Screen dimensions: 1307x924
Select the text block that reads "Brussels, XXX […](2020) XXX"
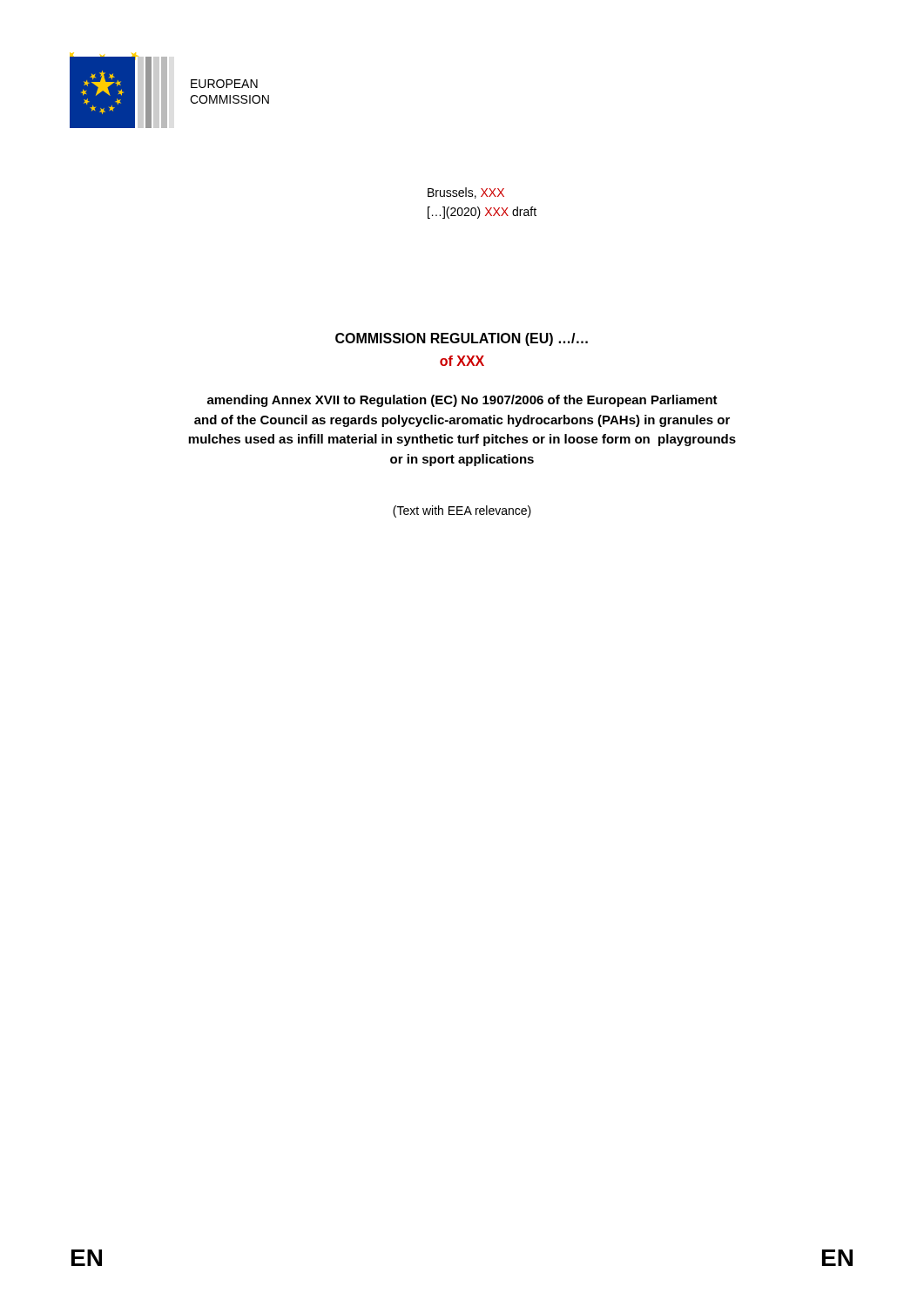tap(482, 202)
